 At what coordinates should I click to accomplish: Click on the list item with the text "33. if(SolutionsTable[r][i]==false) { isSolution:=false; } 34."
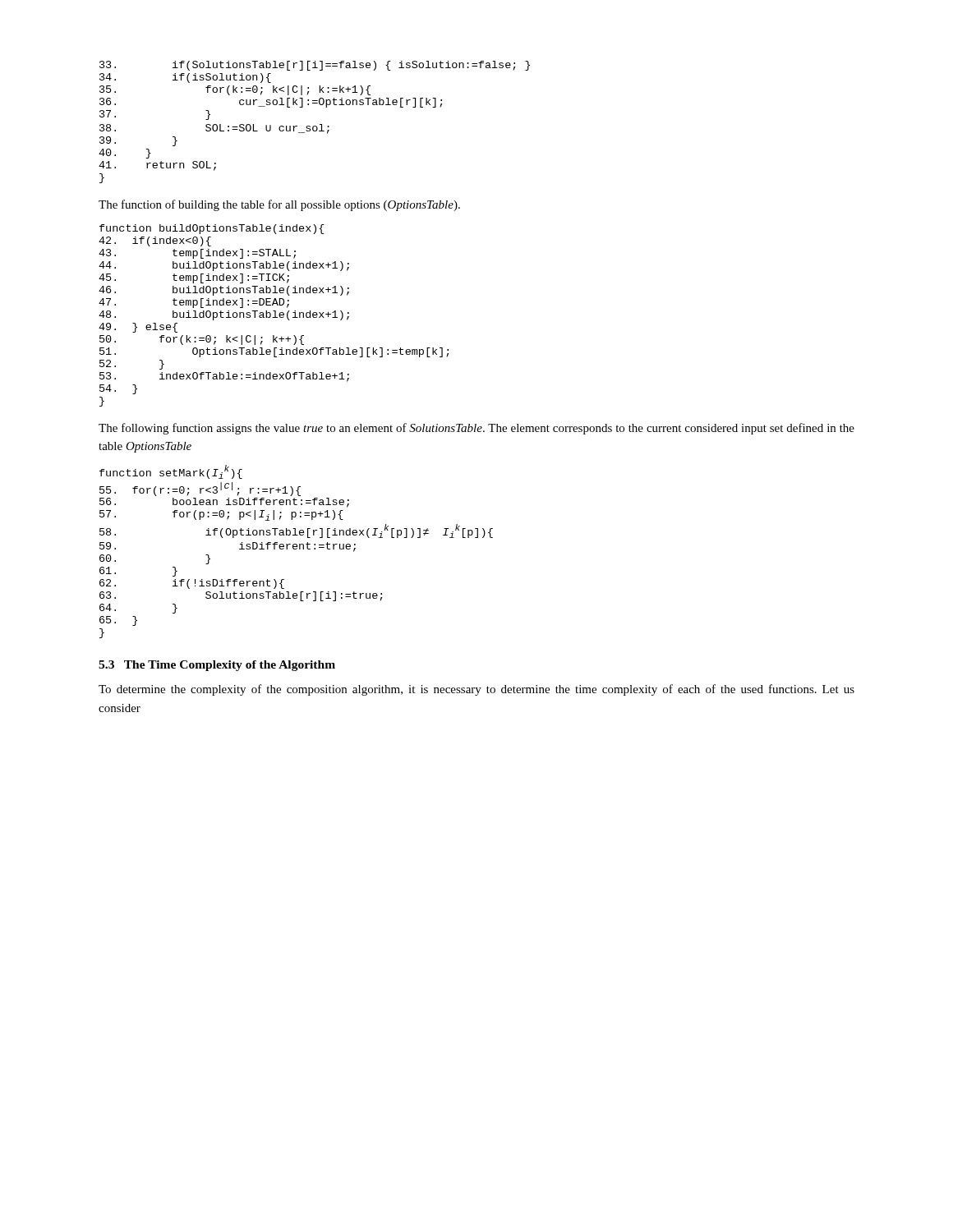coord(315,66)
